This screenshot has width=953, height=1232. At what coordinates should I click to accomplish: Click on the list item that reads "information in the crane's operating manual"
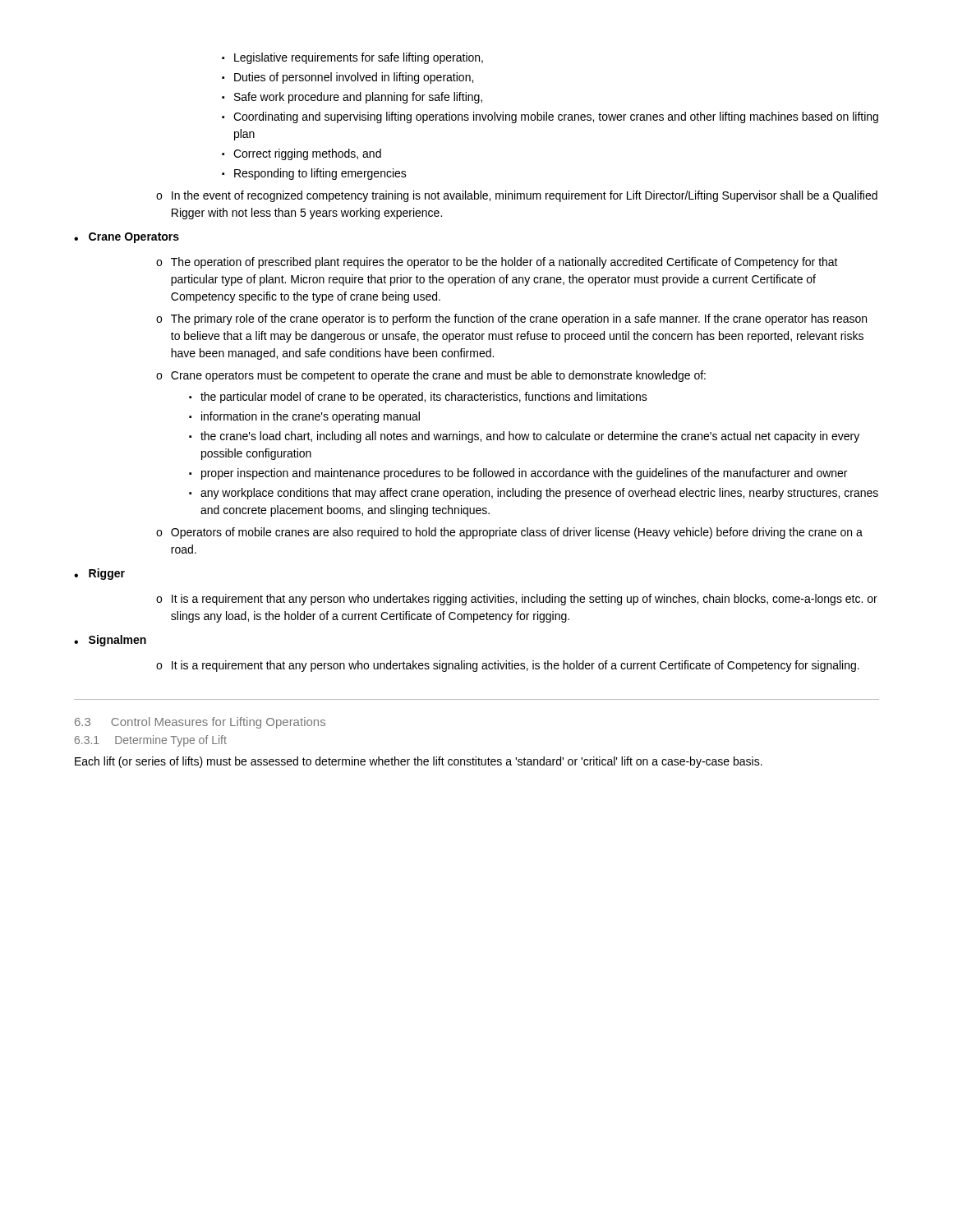[x=304, y=417]
